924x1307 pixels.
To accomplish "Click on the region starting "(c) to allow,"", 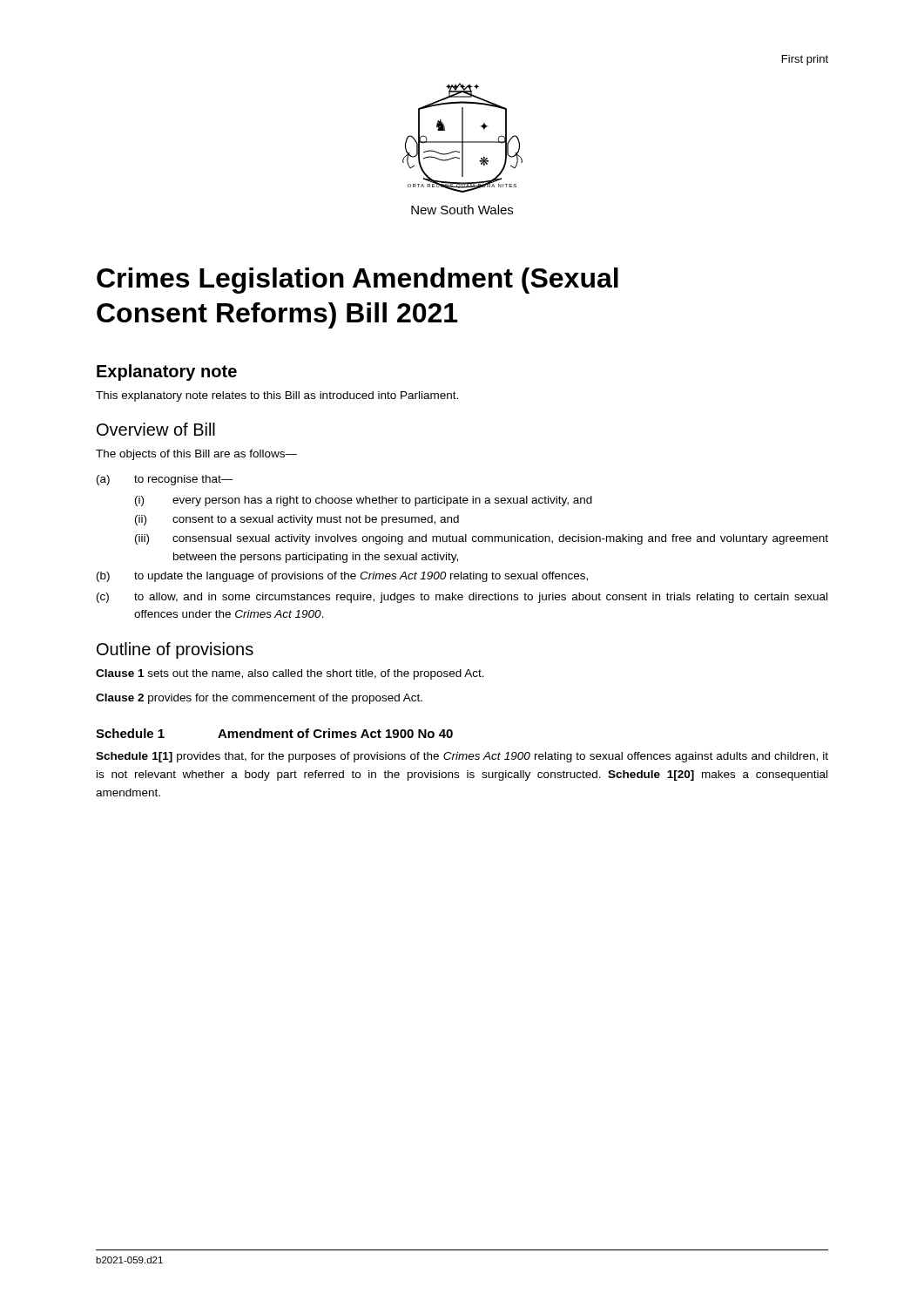I will (x=462, y=606).
